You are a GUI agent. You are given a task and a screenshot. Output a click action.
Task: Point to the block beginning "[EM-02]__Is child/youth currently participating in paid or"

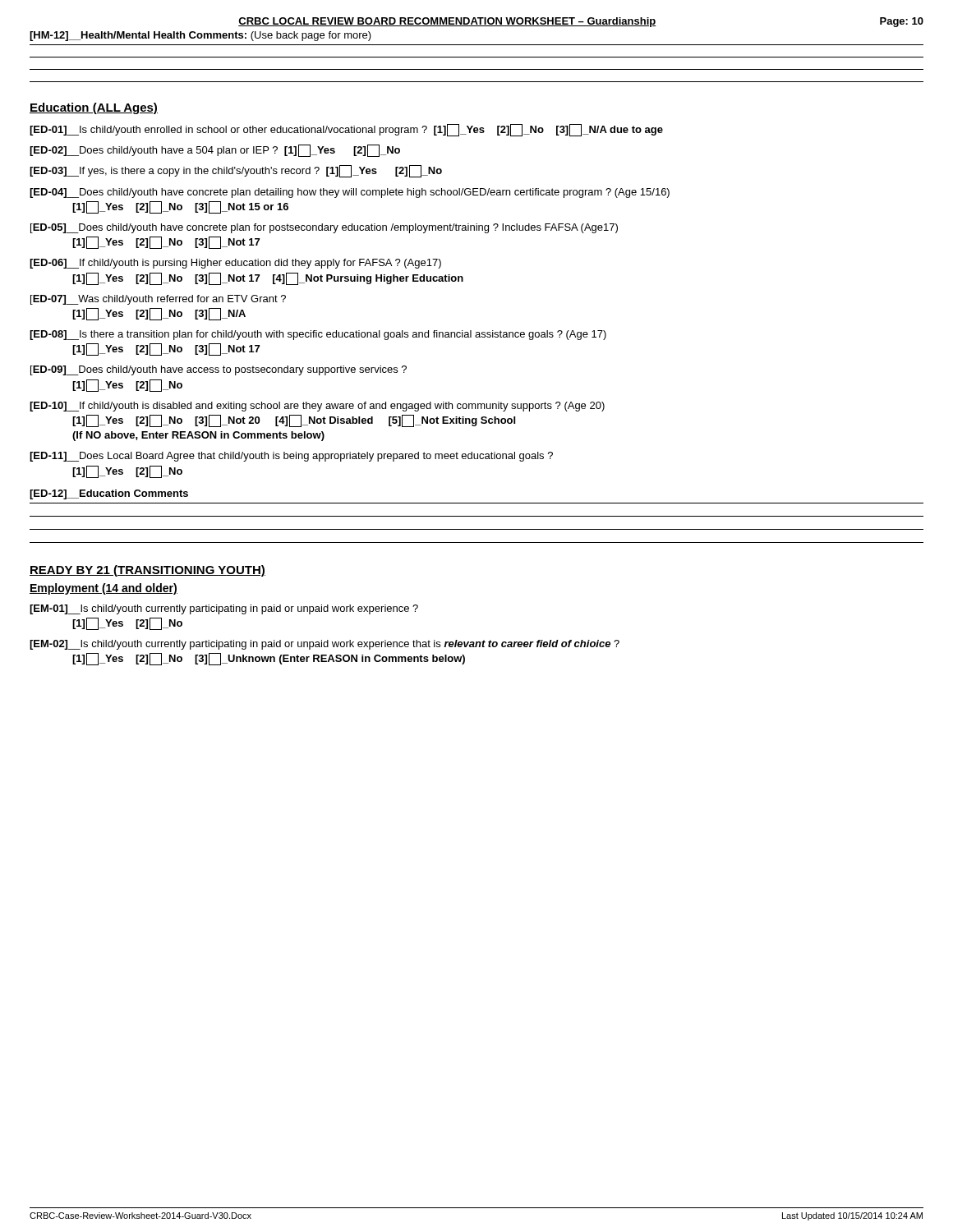pos(325,652)
